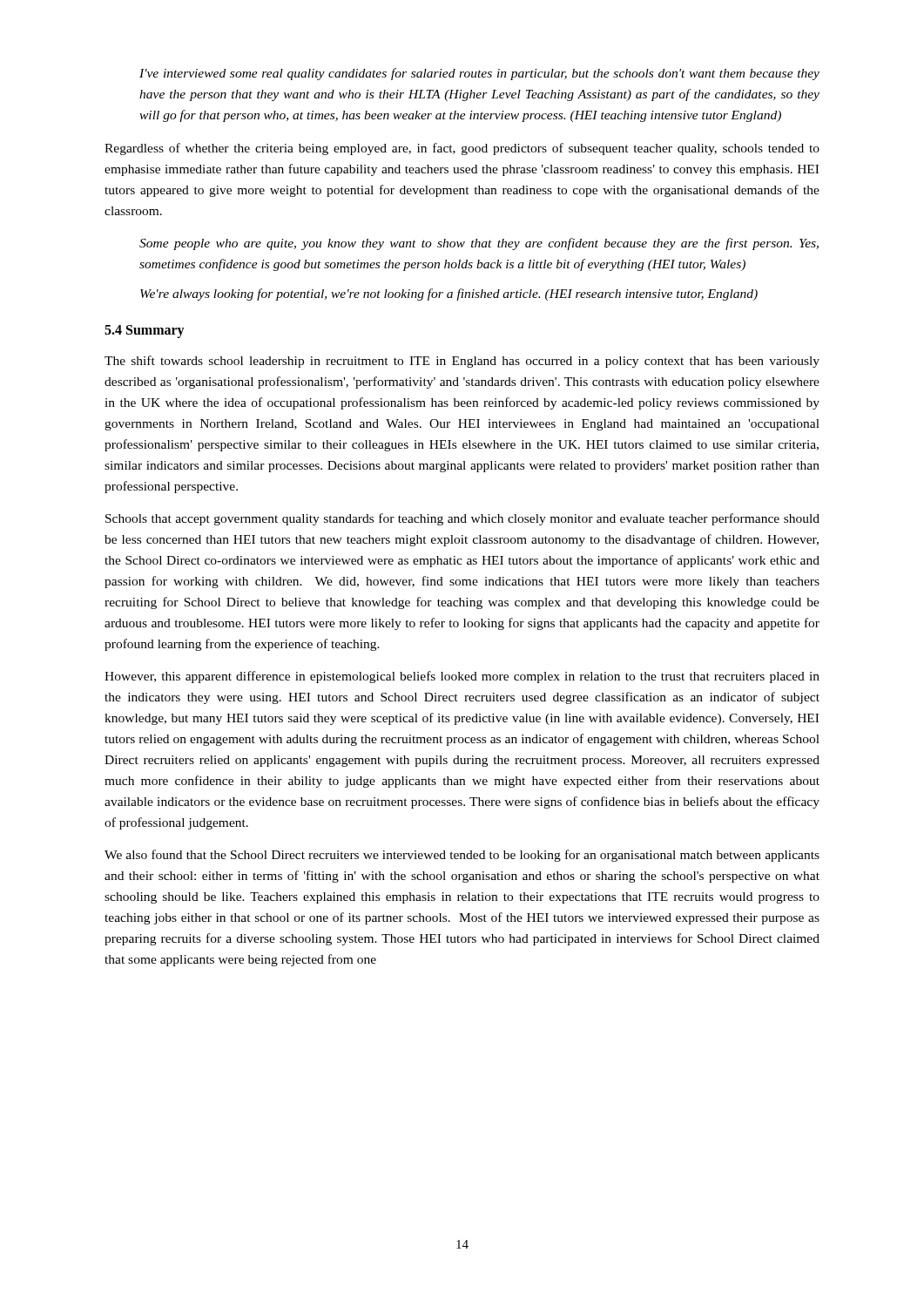Image resolution: width=924 pixels, height=1307 pixels.
Task: Click on the text block with the text "Some people who"
Action: coord(479,269)
